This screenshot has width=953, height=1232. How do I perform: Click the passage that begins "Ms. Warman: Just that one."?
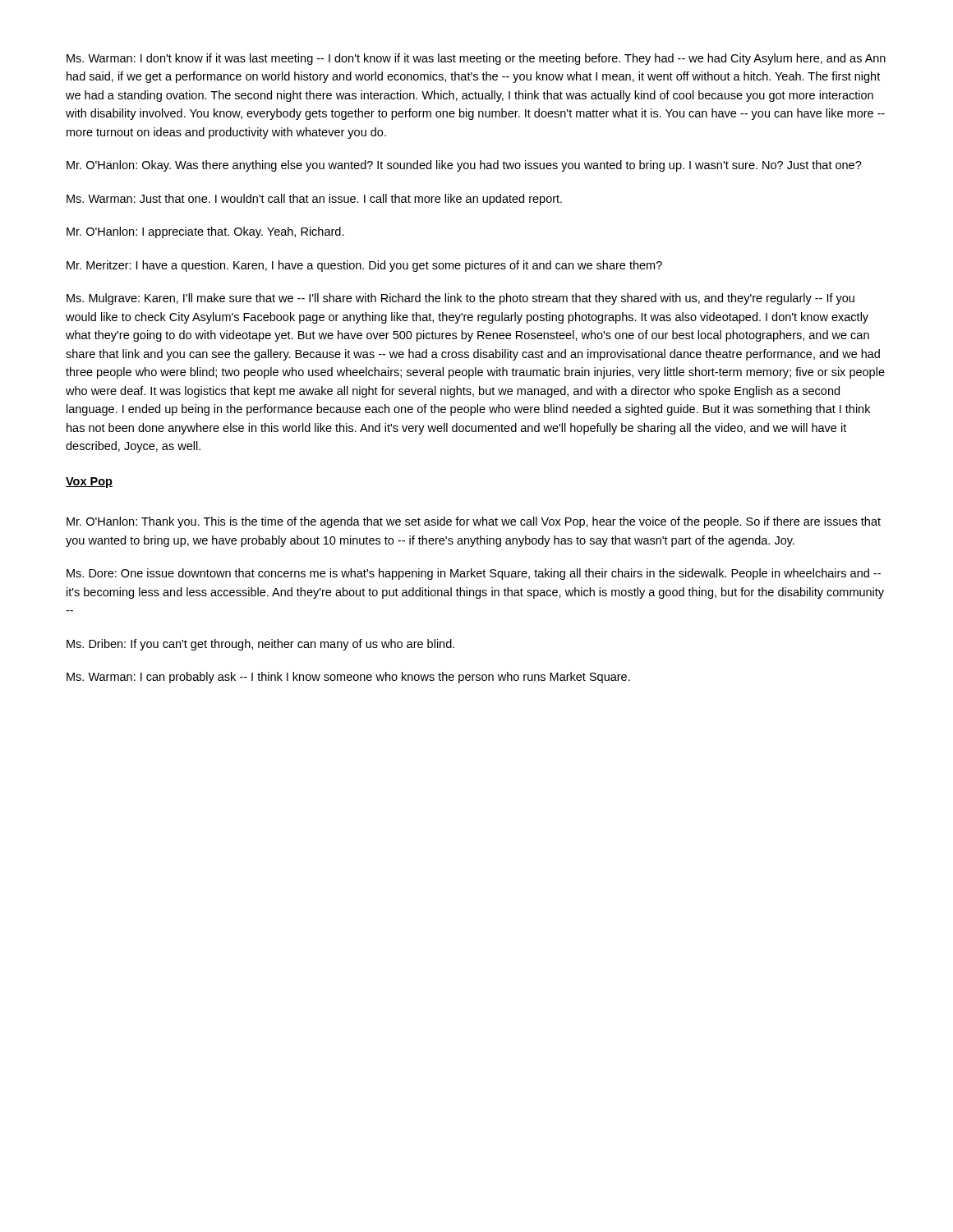314,199
